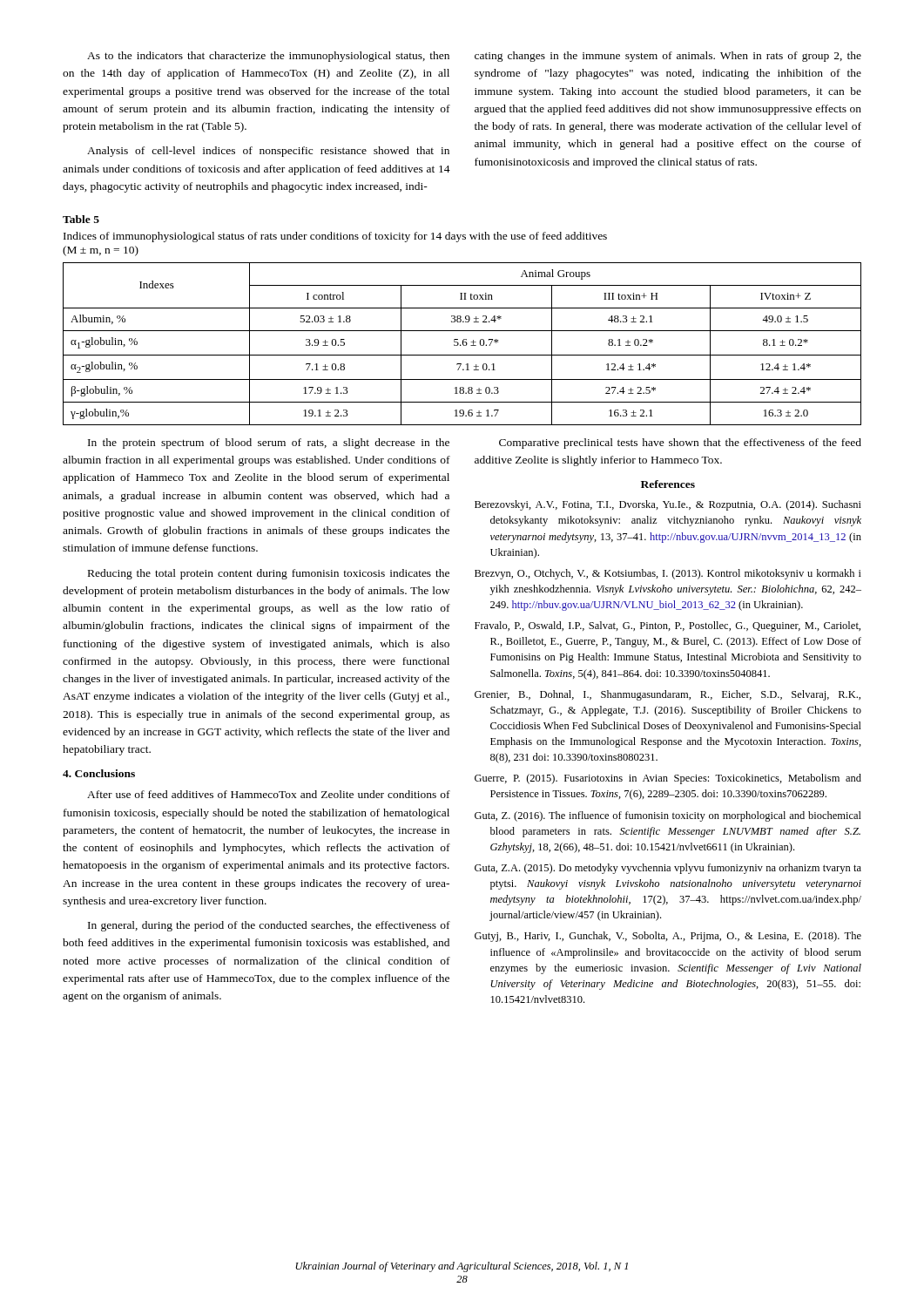Point to the block beginning "Grenier, B., Dohnal, I.,"
Screen dimensions: 1307x924
click(668, 726)
